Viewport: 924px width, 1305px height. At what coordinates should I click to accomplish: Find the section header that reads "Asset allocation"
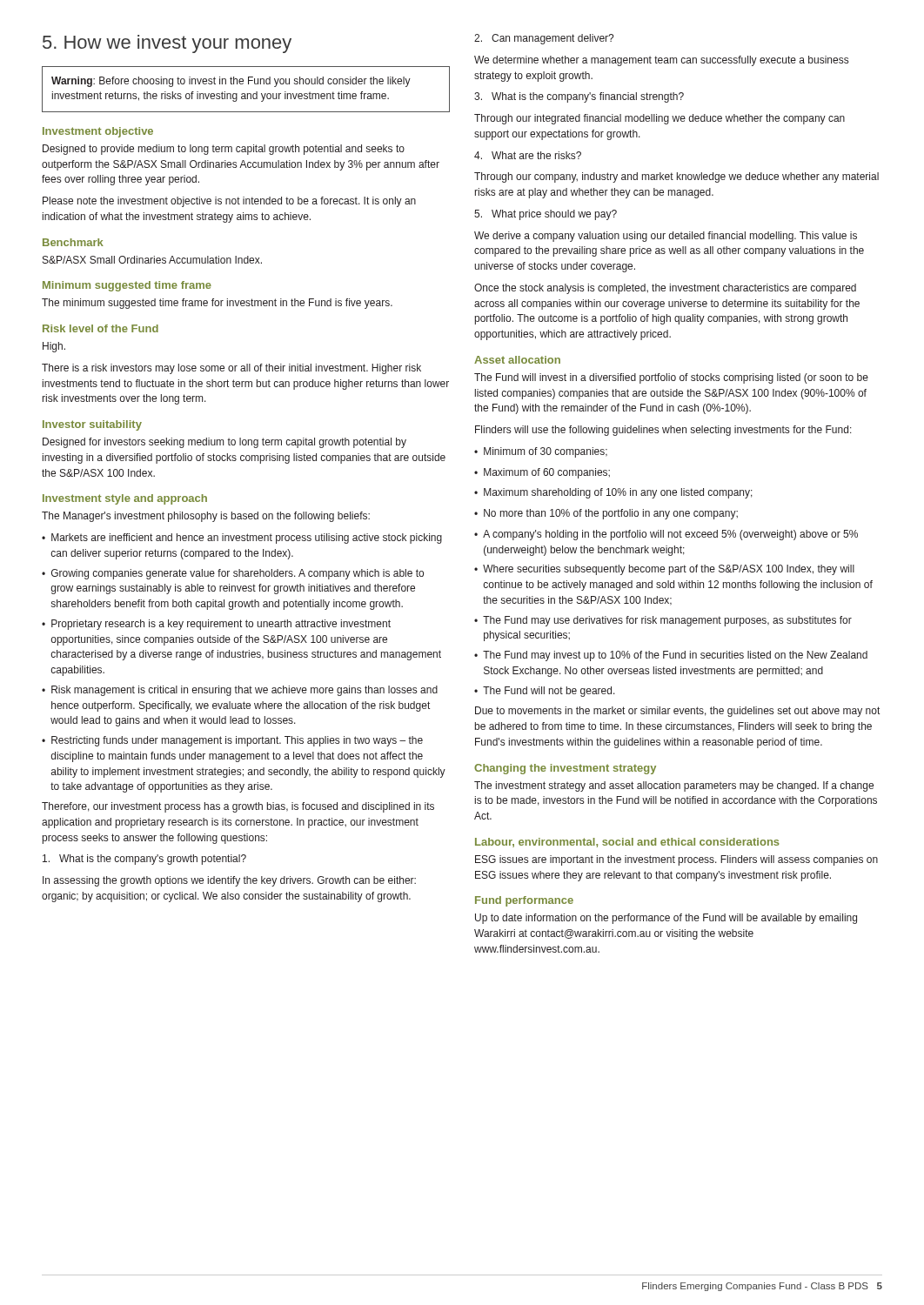pyautogui.click(x=518, y=360)
